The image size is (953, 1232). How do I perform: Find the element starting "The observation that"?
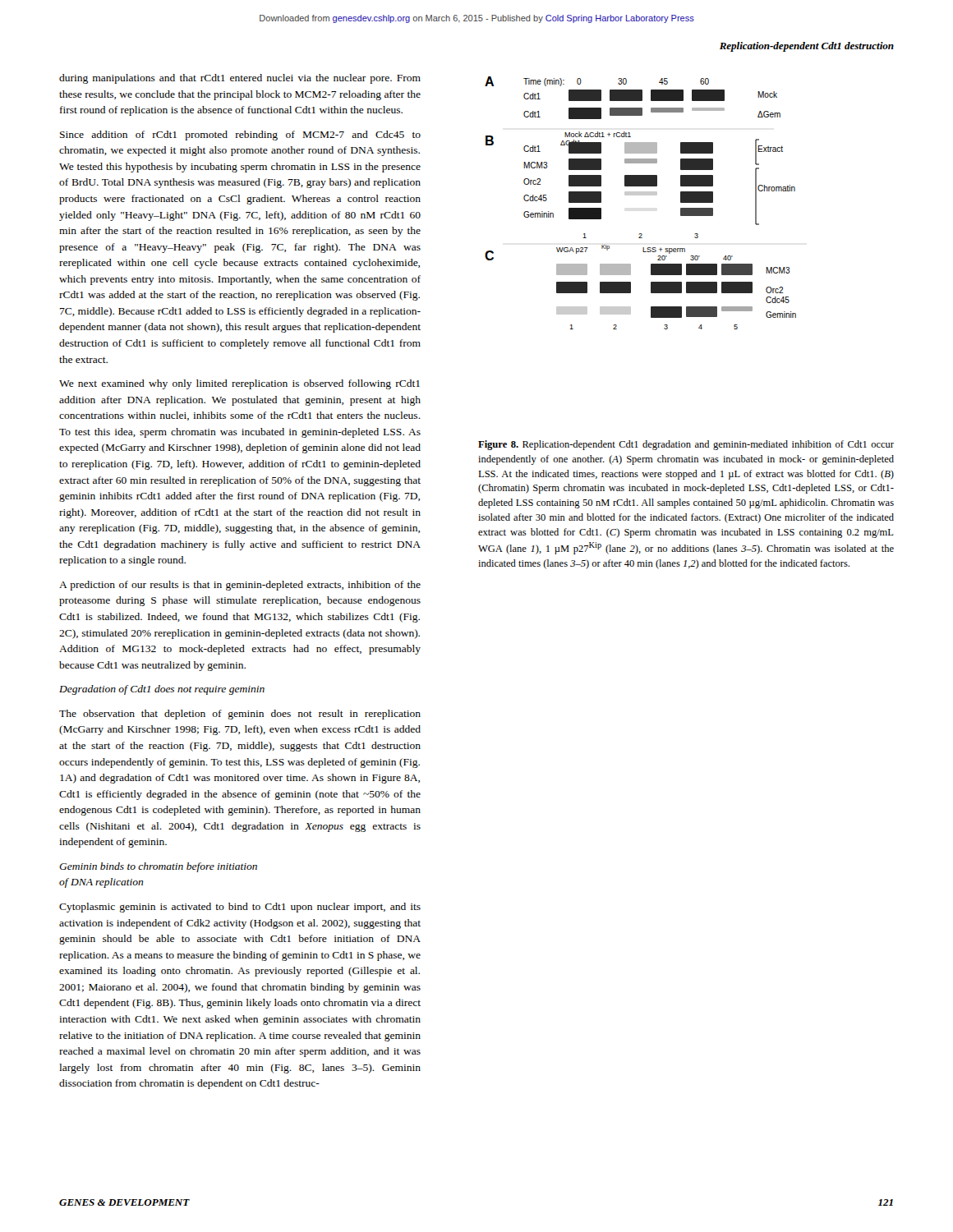[240, 778]
